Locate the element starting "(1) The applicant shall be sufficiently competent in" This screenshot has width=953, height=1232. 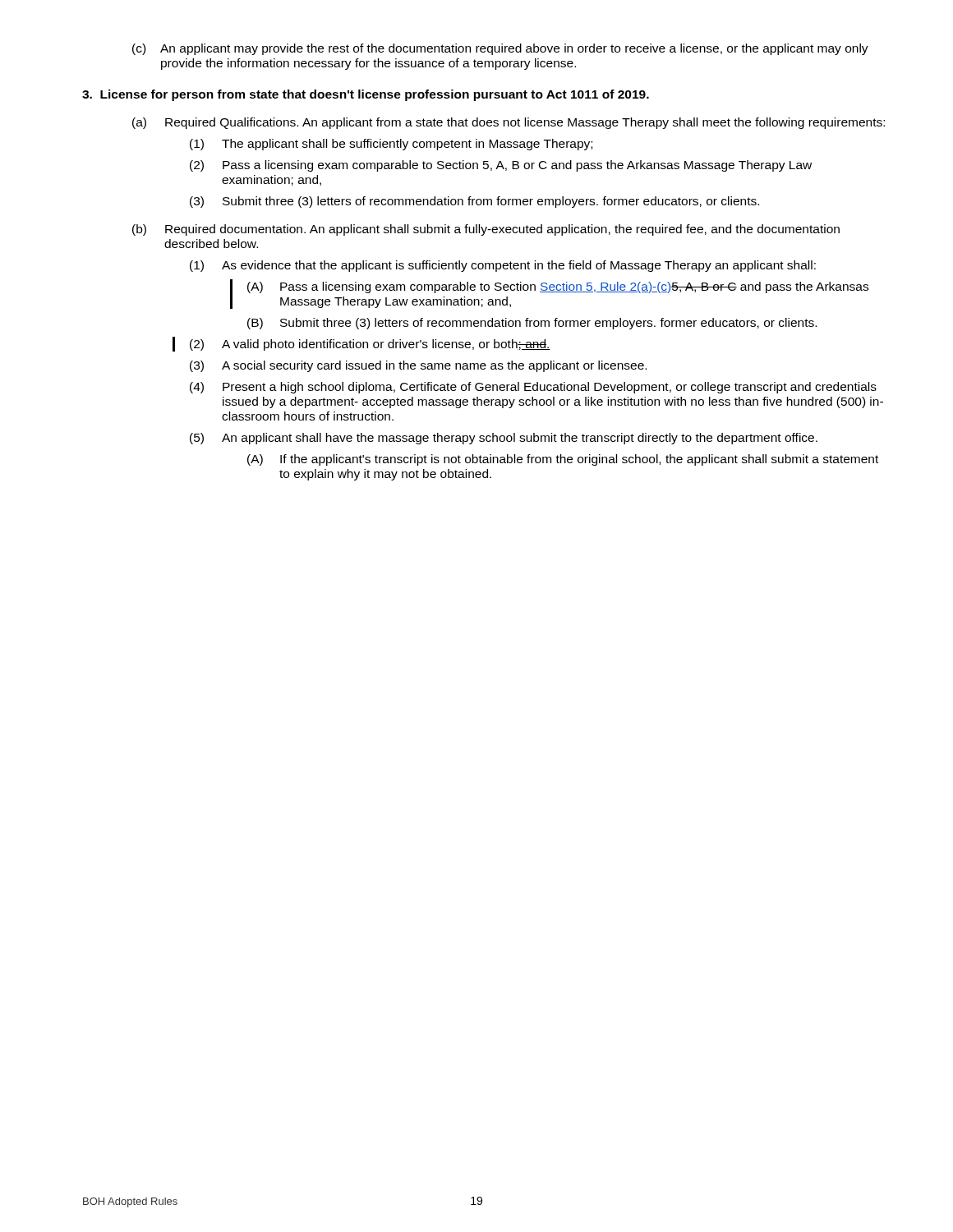pos(391,144)
